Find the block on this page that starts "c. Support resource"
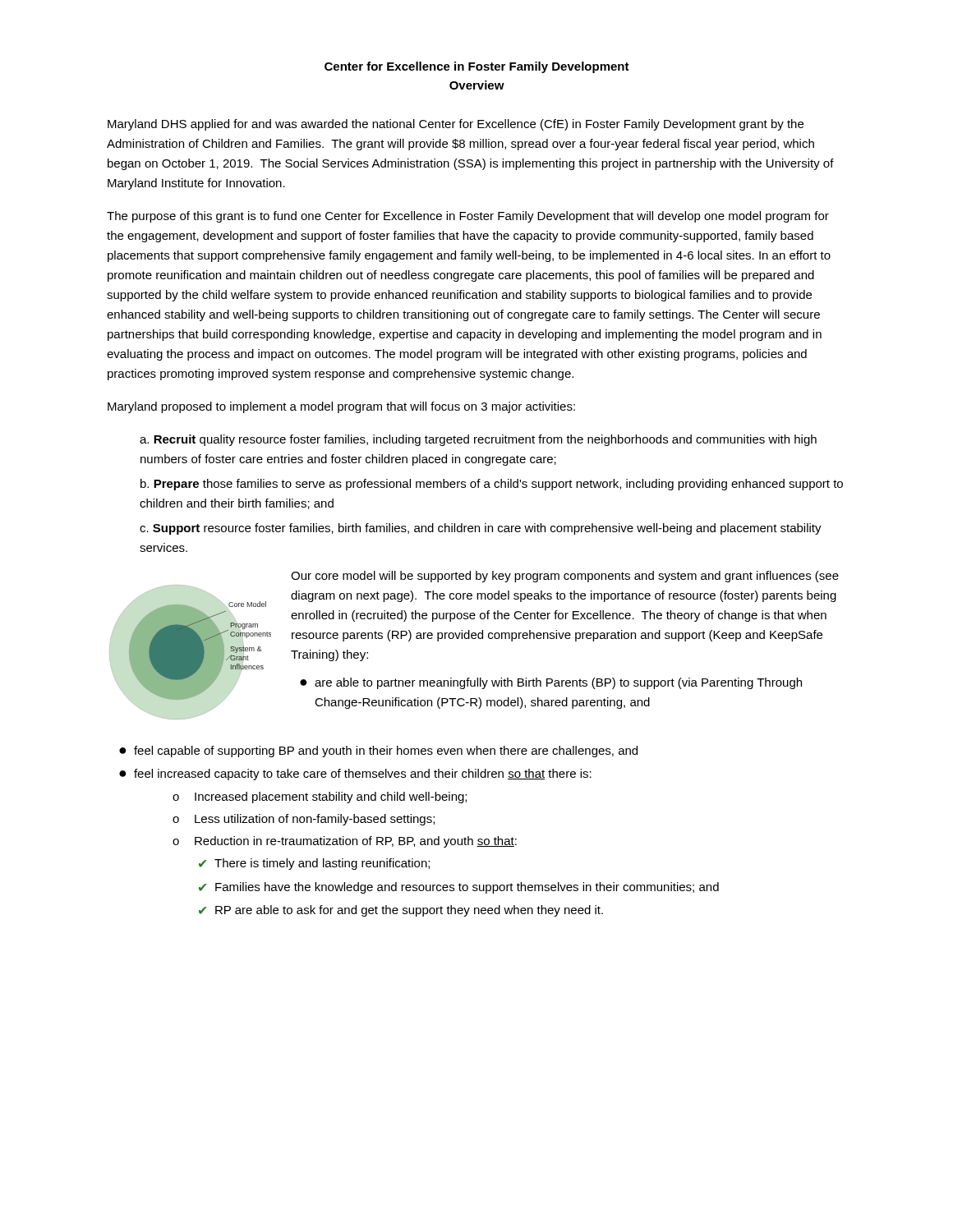 [x=480, y=538]
